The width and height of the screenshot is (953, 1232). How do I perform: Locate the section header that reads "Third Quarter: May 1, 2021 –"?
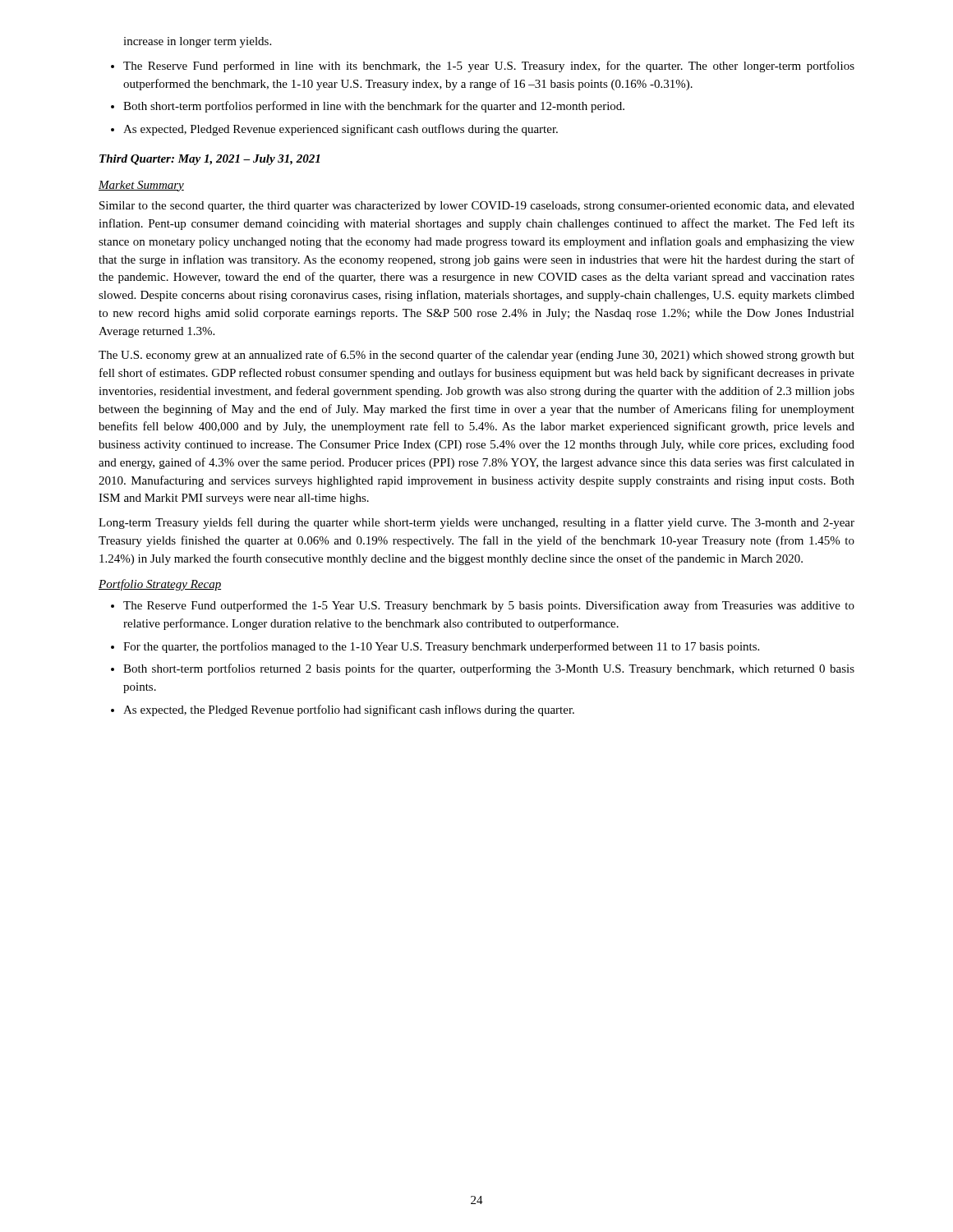pyautogui.click(x=209, y=160)
